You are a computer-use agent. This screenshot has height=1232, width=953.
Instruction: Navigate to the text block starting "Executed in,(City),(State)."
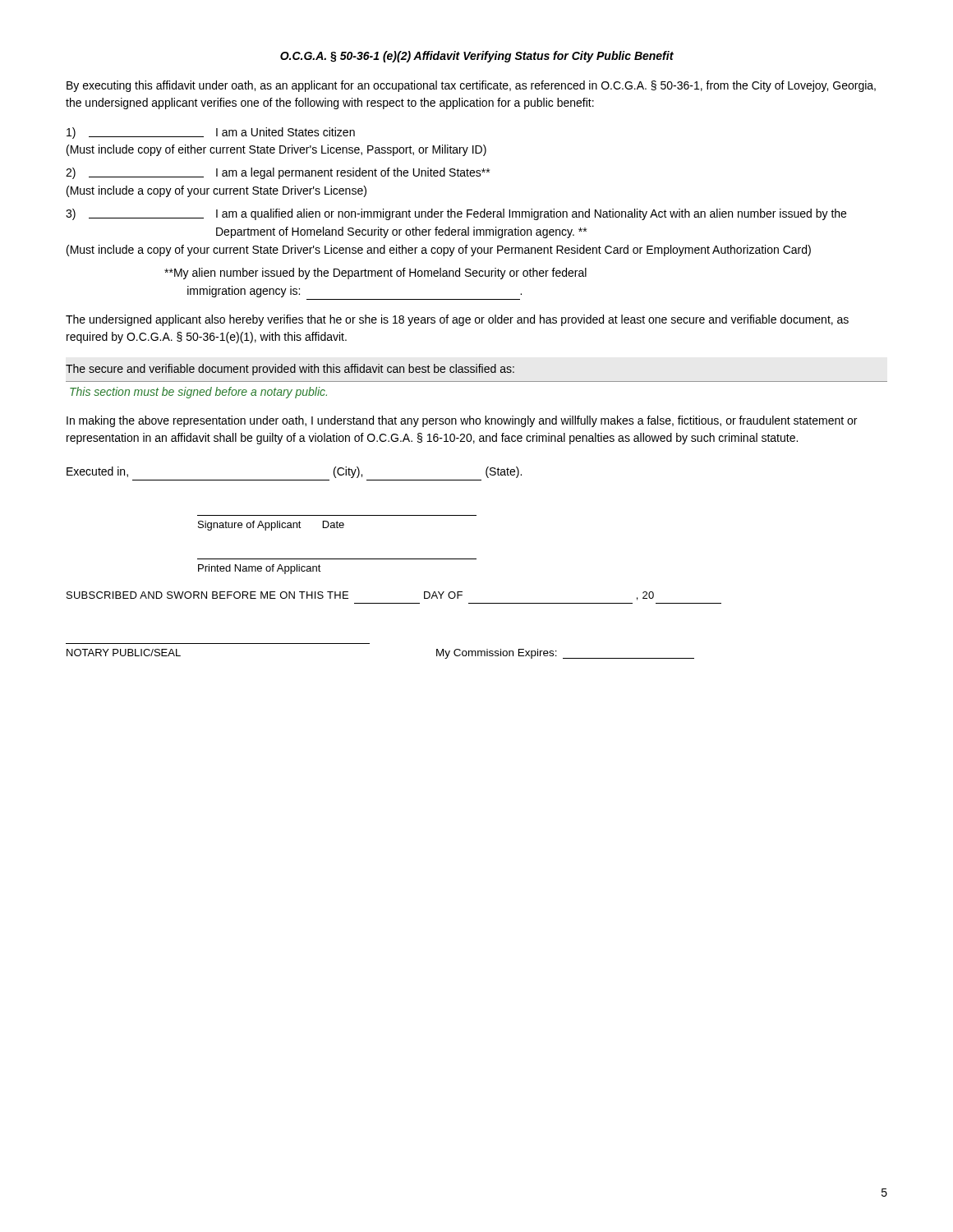pyautogui.click(x=294, y=473)
